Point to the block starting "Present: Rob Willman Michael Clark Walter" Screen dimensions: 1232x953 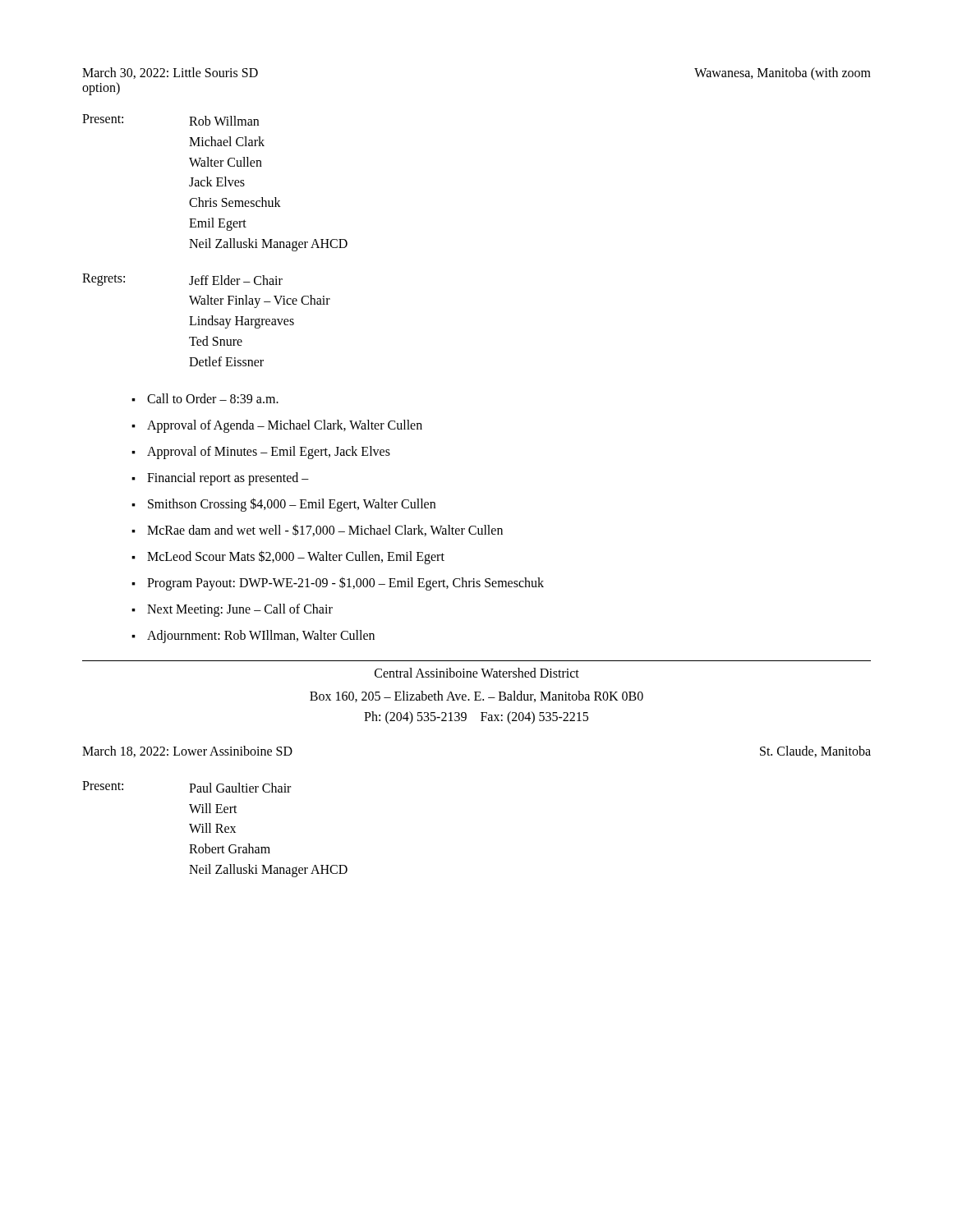[x=215, y=183]
